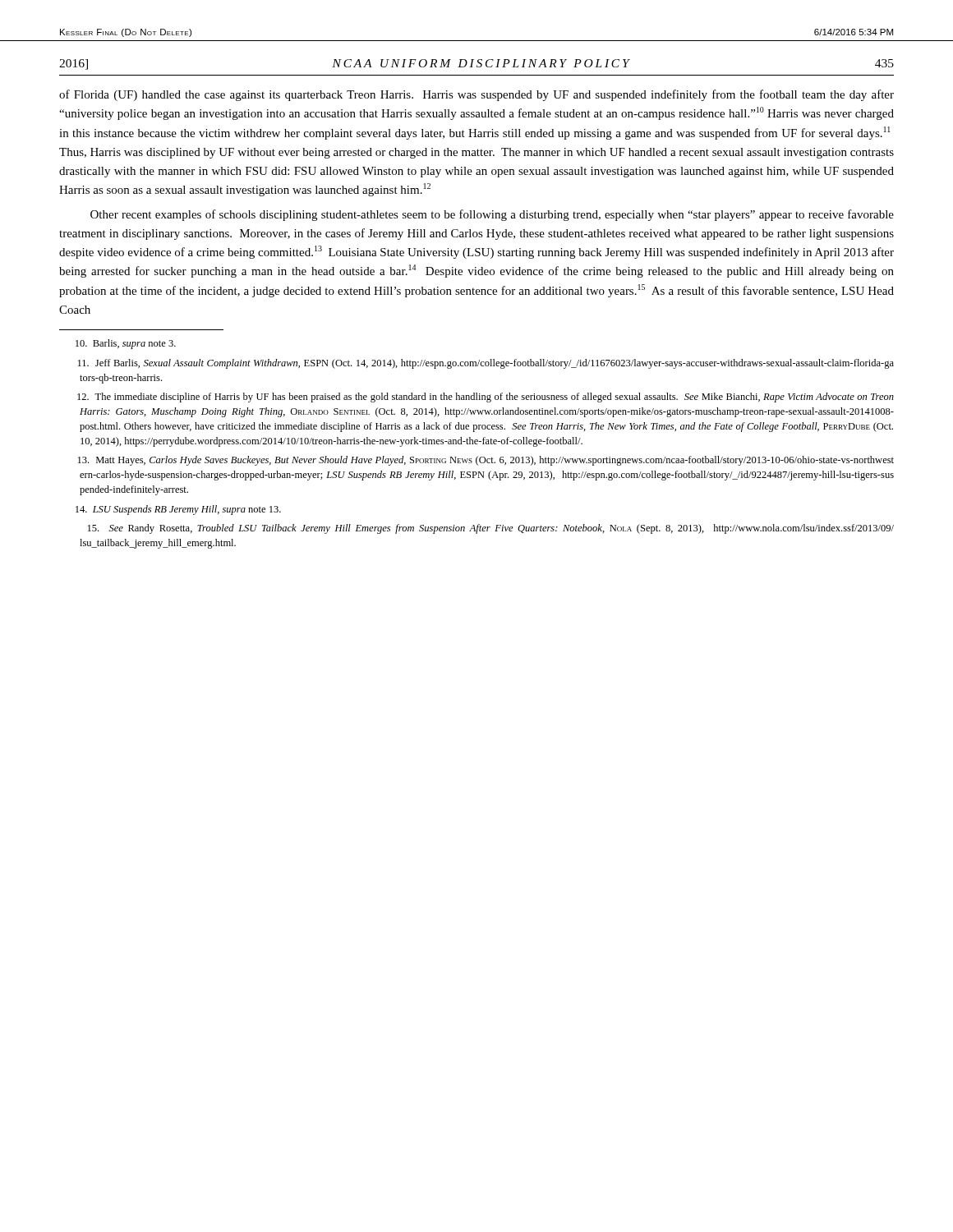Locate the block of text that opens with "Other recent examples of schools"

coord(476,262)
